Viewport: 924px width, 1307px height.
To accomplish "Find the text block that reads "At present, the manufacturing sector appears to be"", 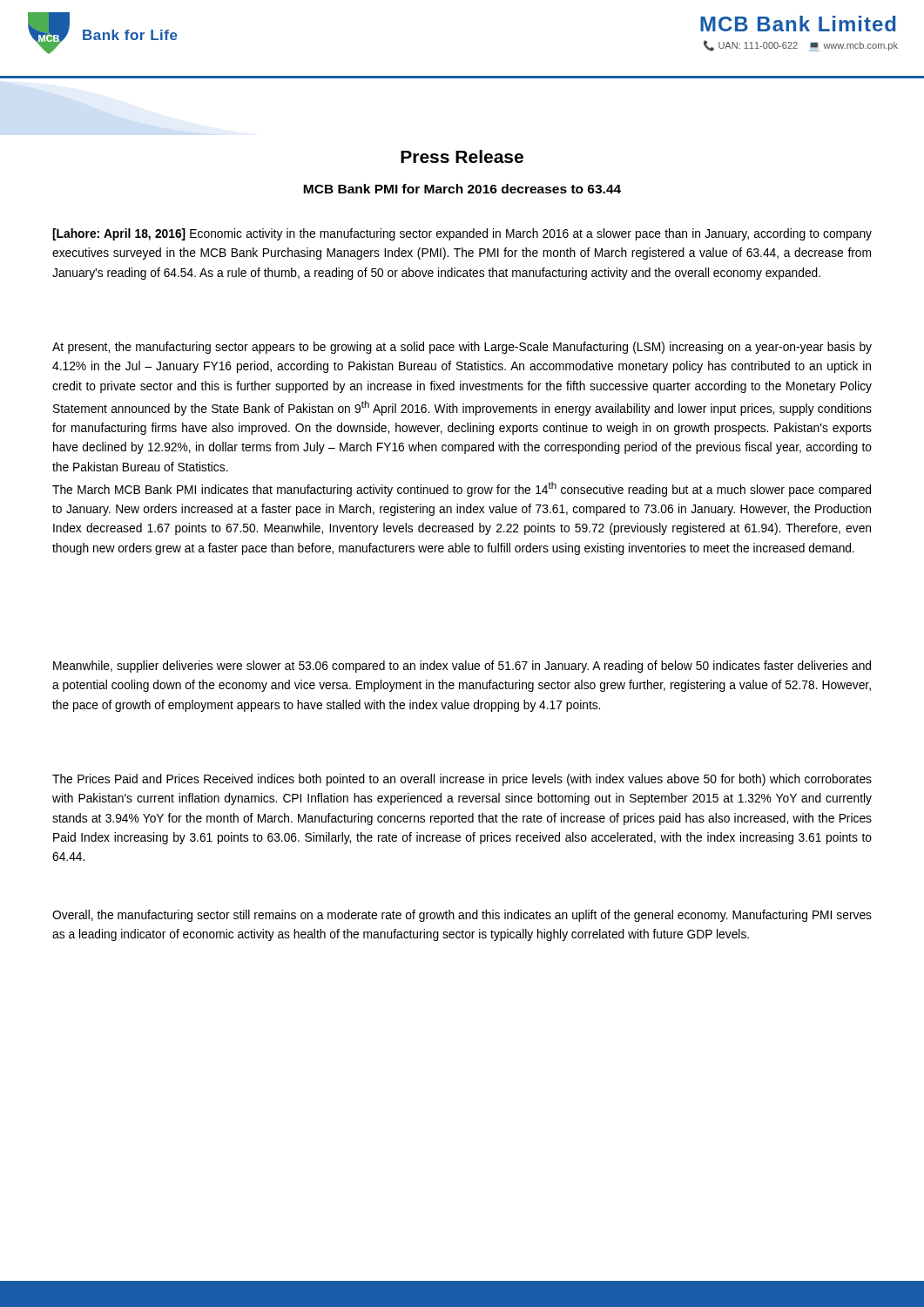I will [x=462, y=448].
